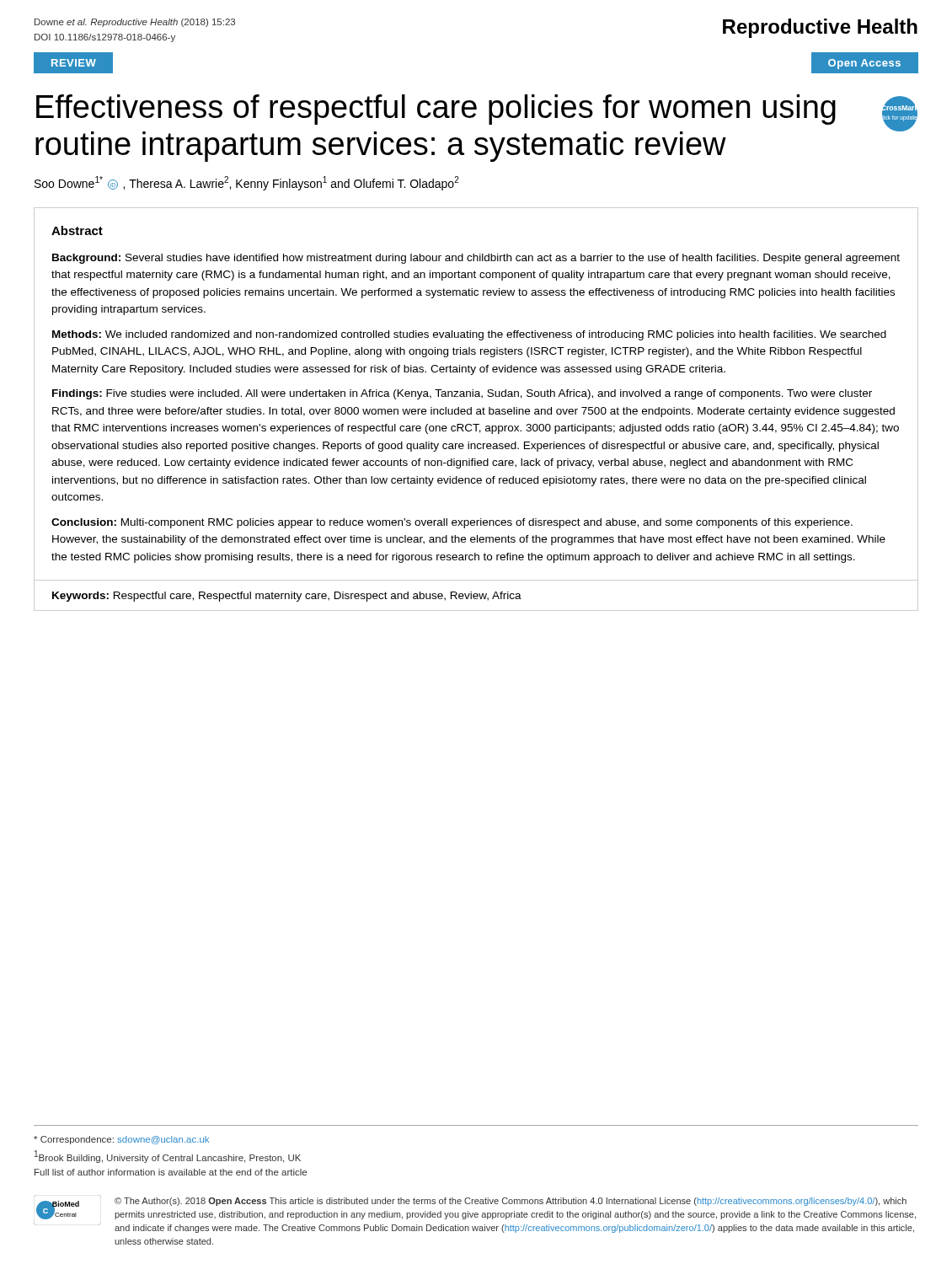Select a footnote
The image size is (952, 1264).
point(171,1156)
